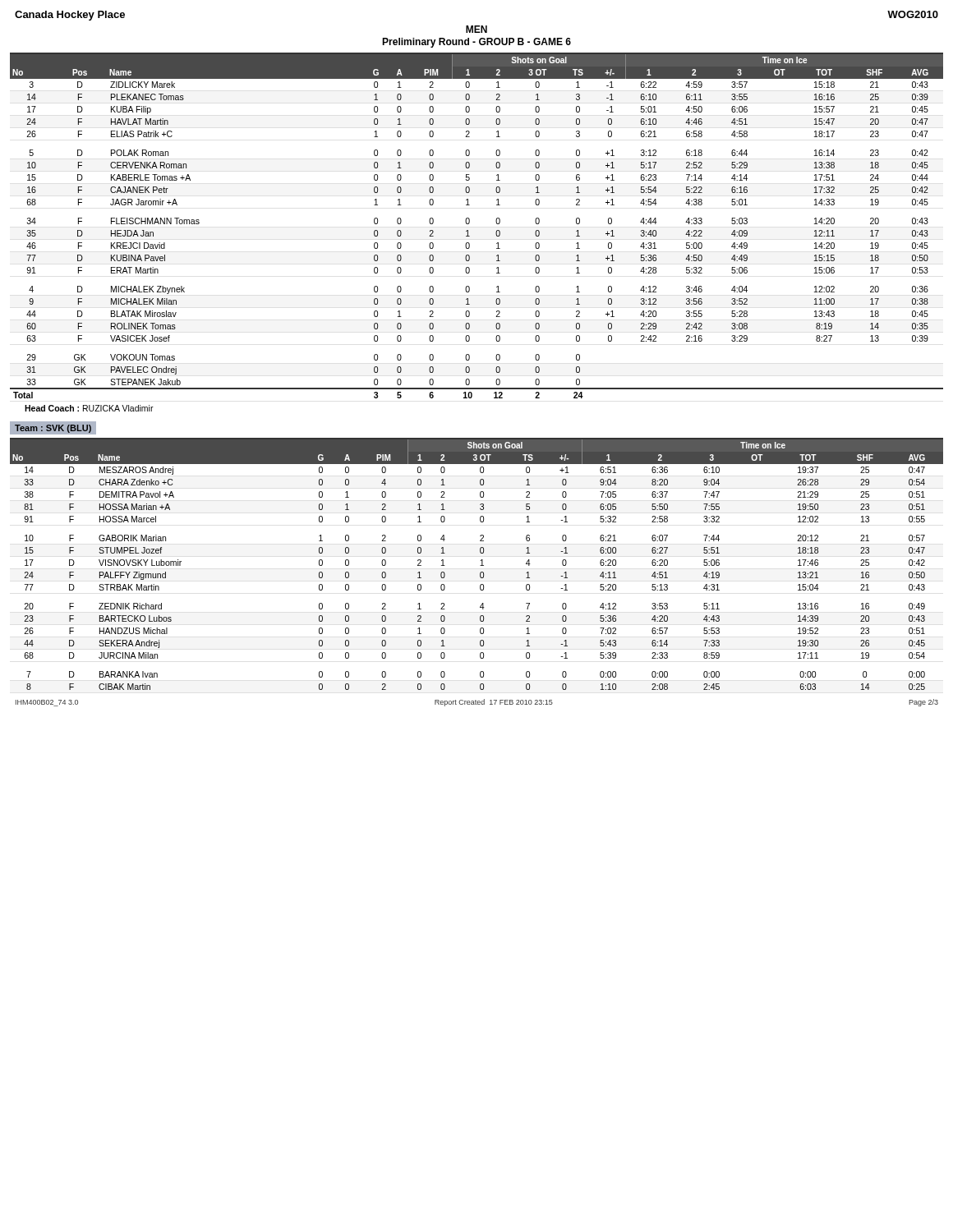This screenshot has width=953, height=1232.
Task: Click on the table containing "ERAT Martin"
Action: coord(476,227)
